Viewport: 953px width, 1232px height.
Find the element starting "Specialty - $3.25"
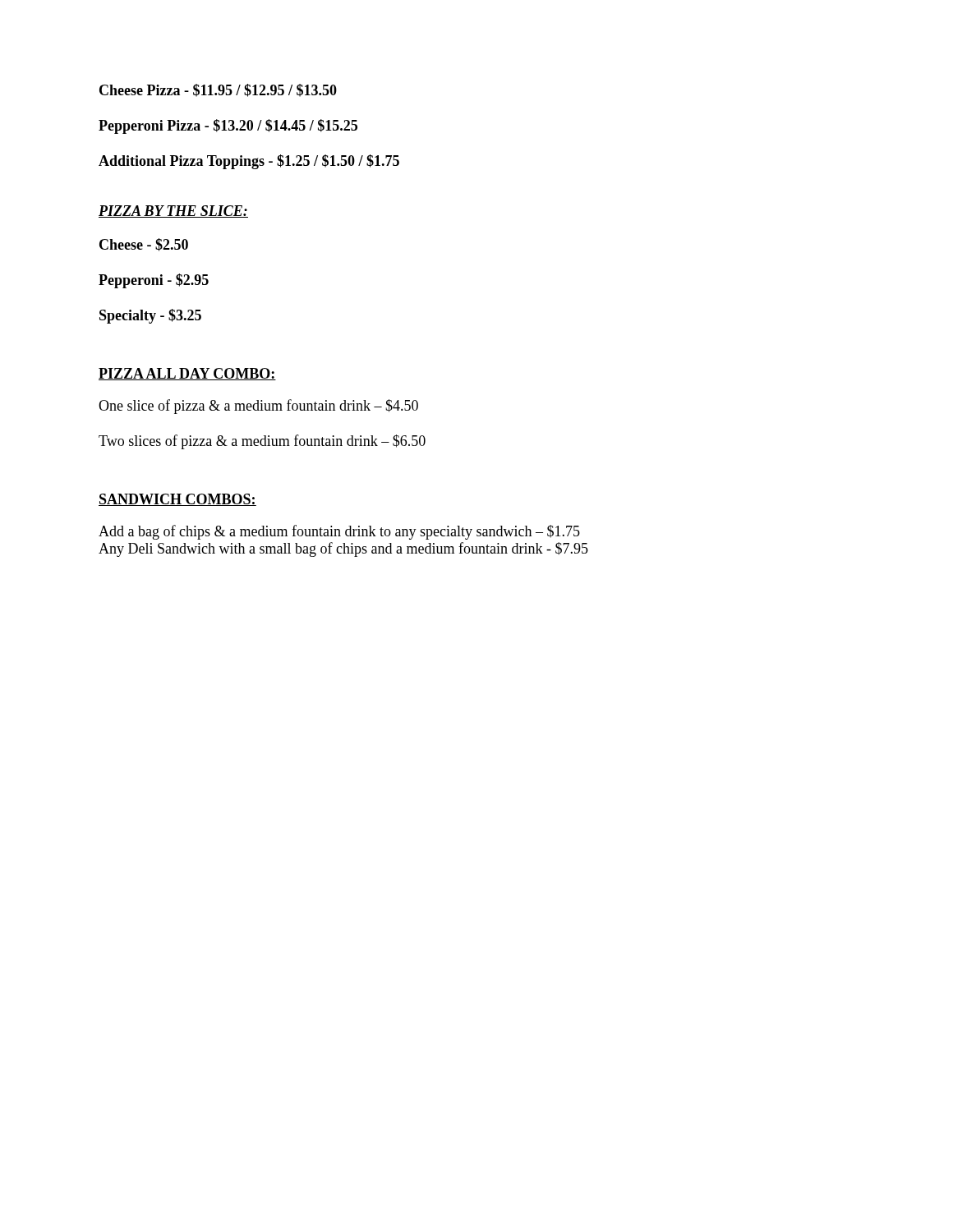(150, 315)
